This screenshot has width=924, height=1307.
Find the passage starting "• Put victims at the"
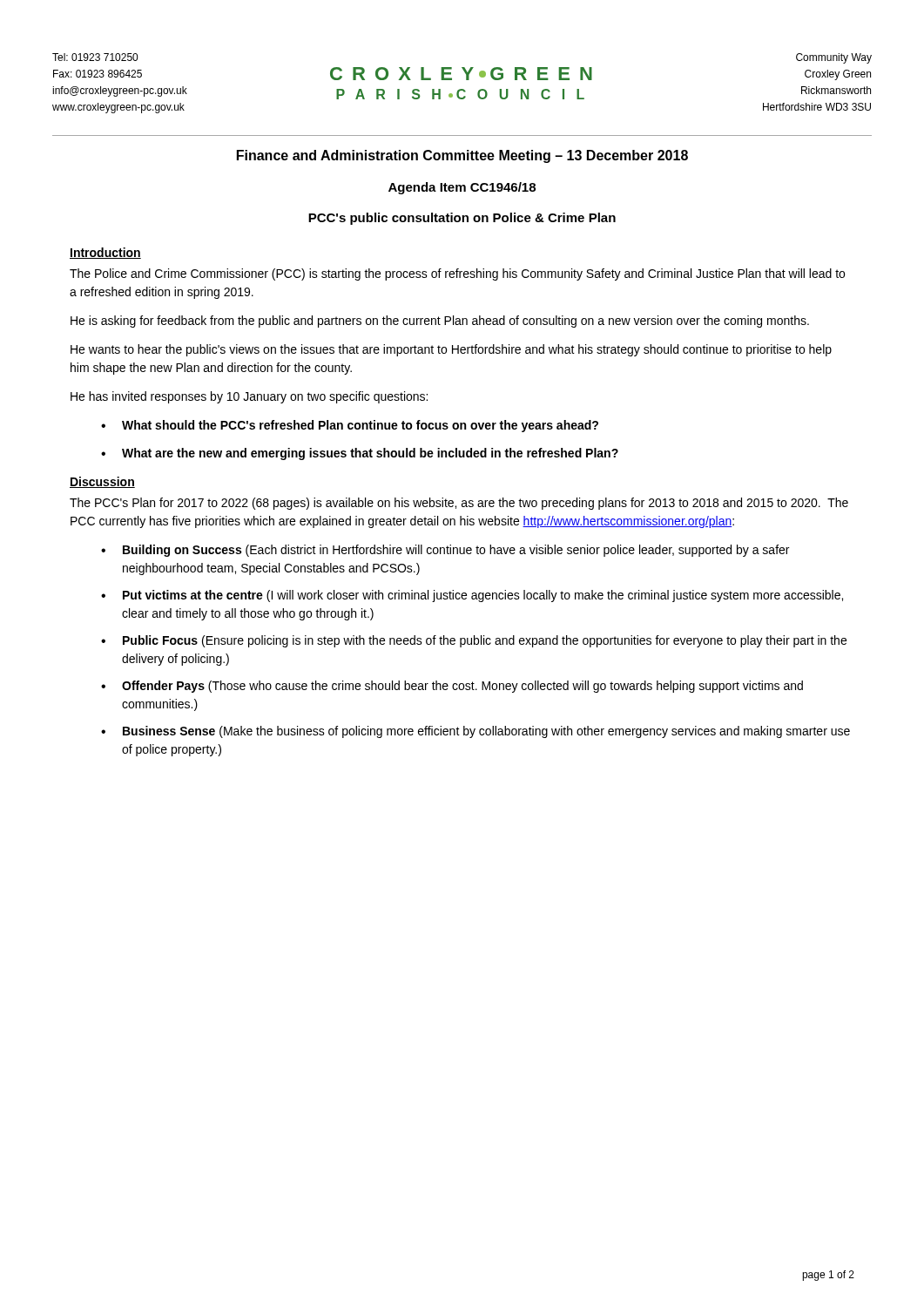coord(478,604)
